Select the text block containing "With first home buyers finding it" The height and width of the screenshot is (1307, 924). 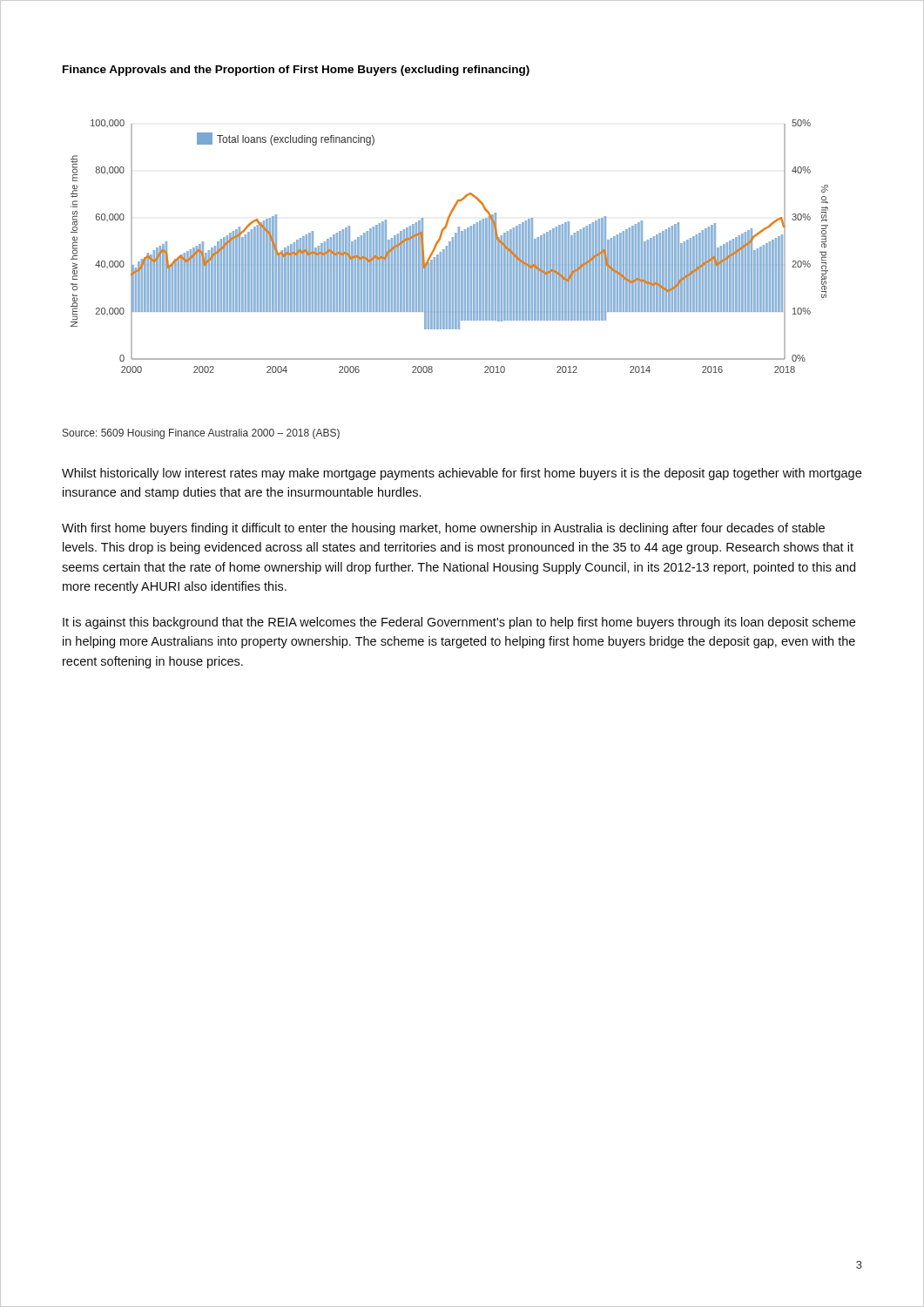click(459, 557)
